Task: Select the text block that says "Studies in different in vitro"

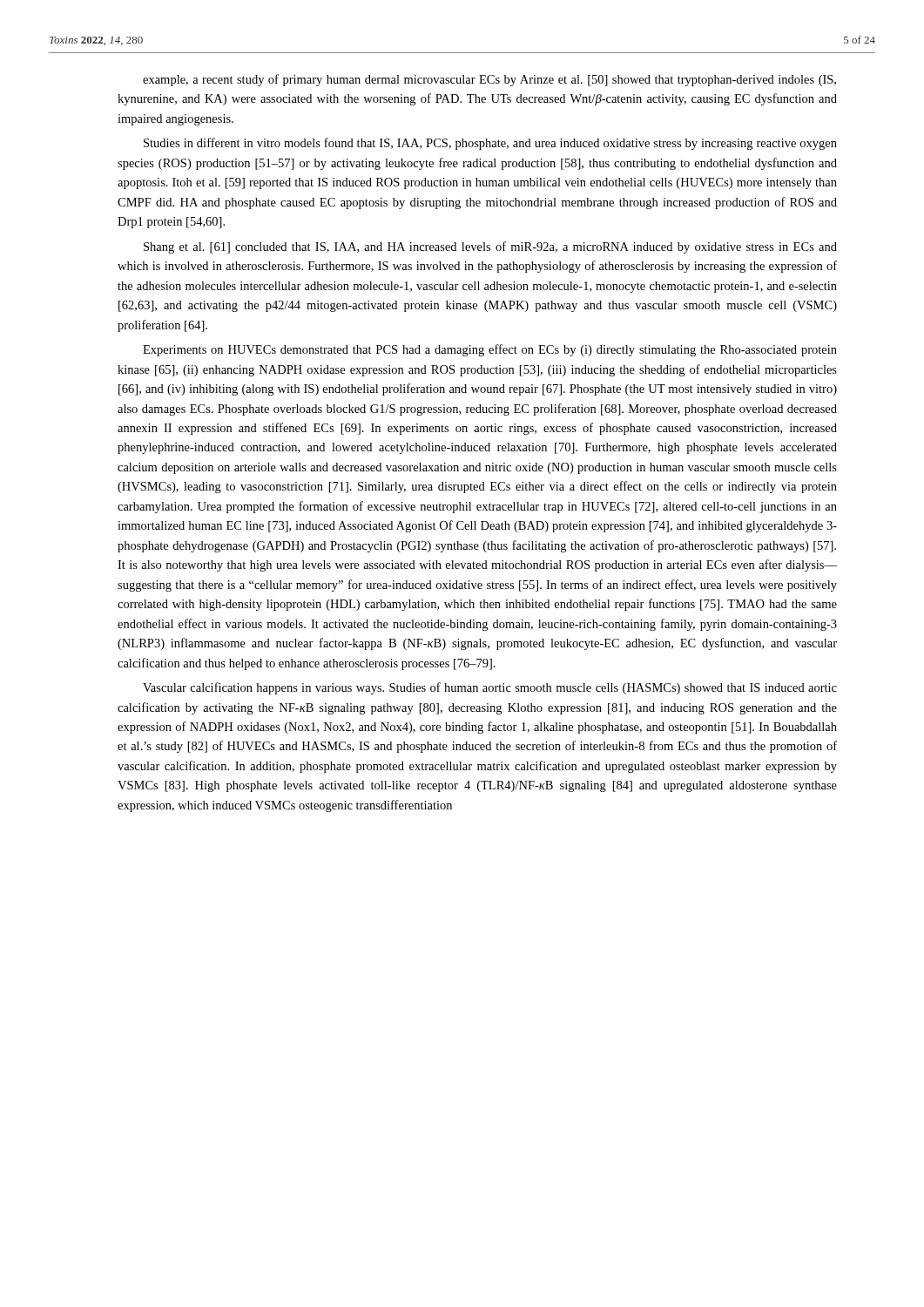Action: click(x=477, y=182)
